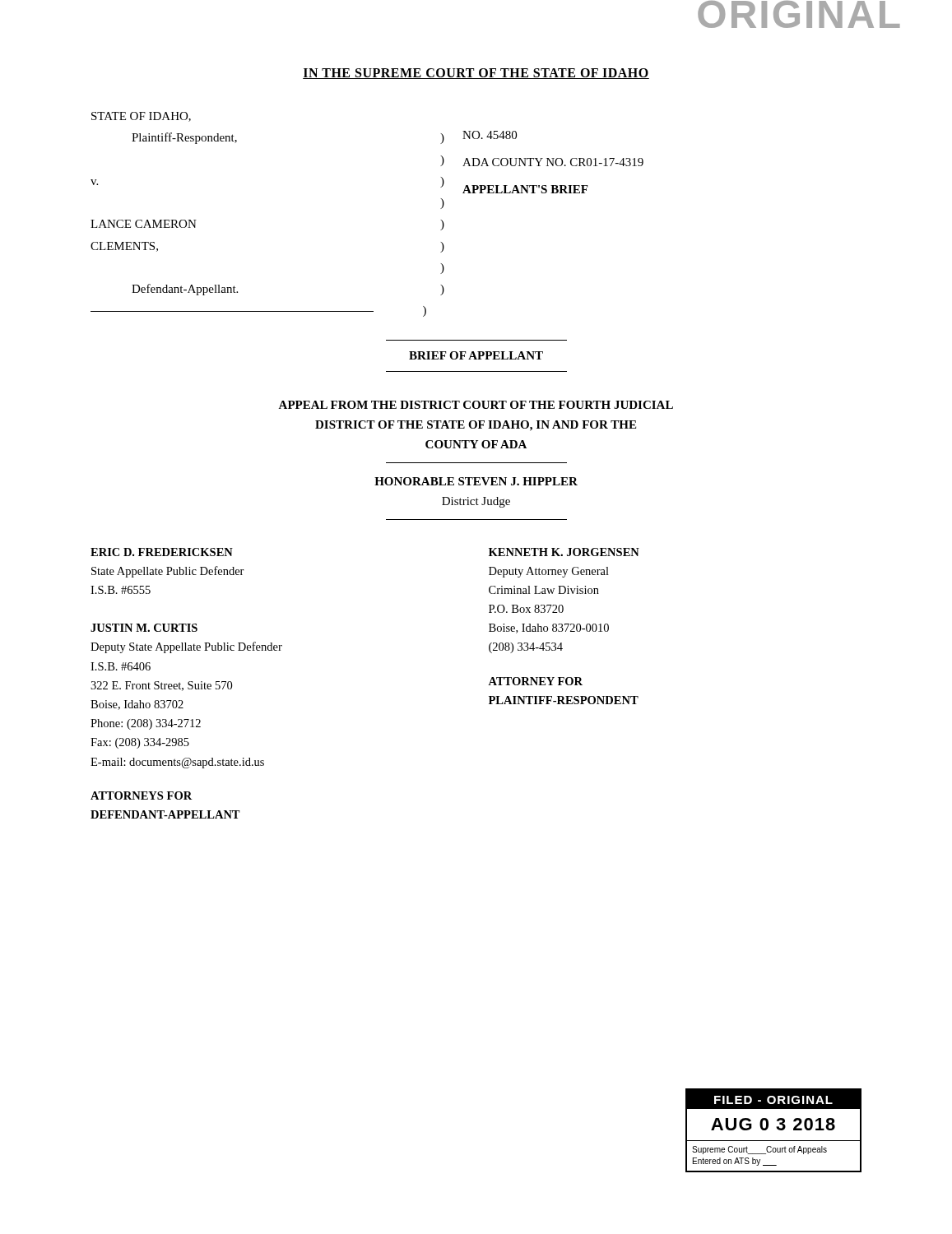Click on the region starting "HONORABLE STEVEN J."

(x=476, y=491)
